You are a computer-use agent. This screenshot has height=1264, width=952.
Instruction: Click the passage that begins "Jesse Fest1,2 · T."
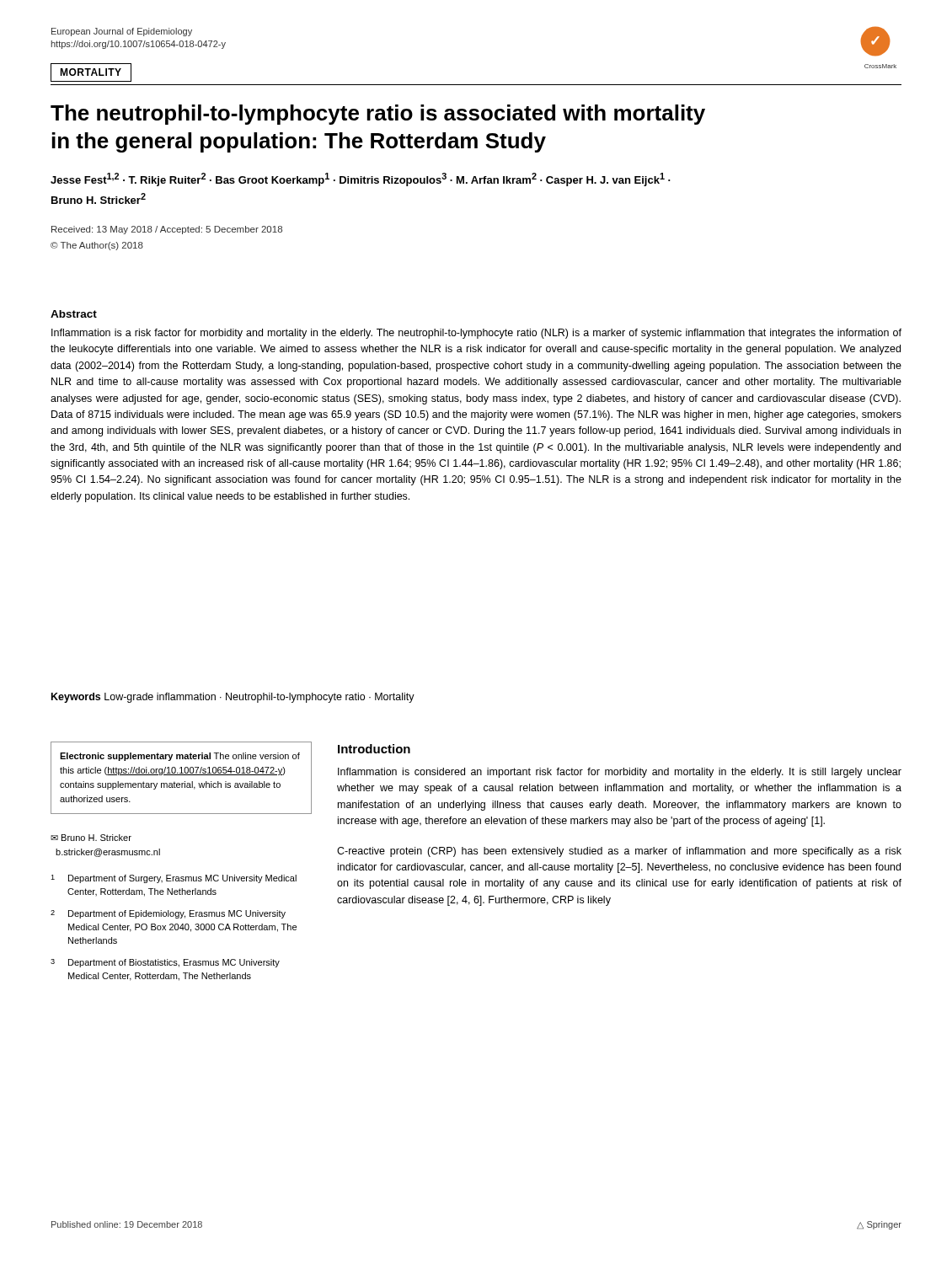point(361,189)
